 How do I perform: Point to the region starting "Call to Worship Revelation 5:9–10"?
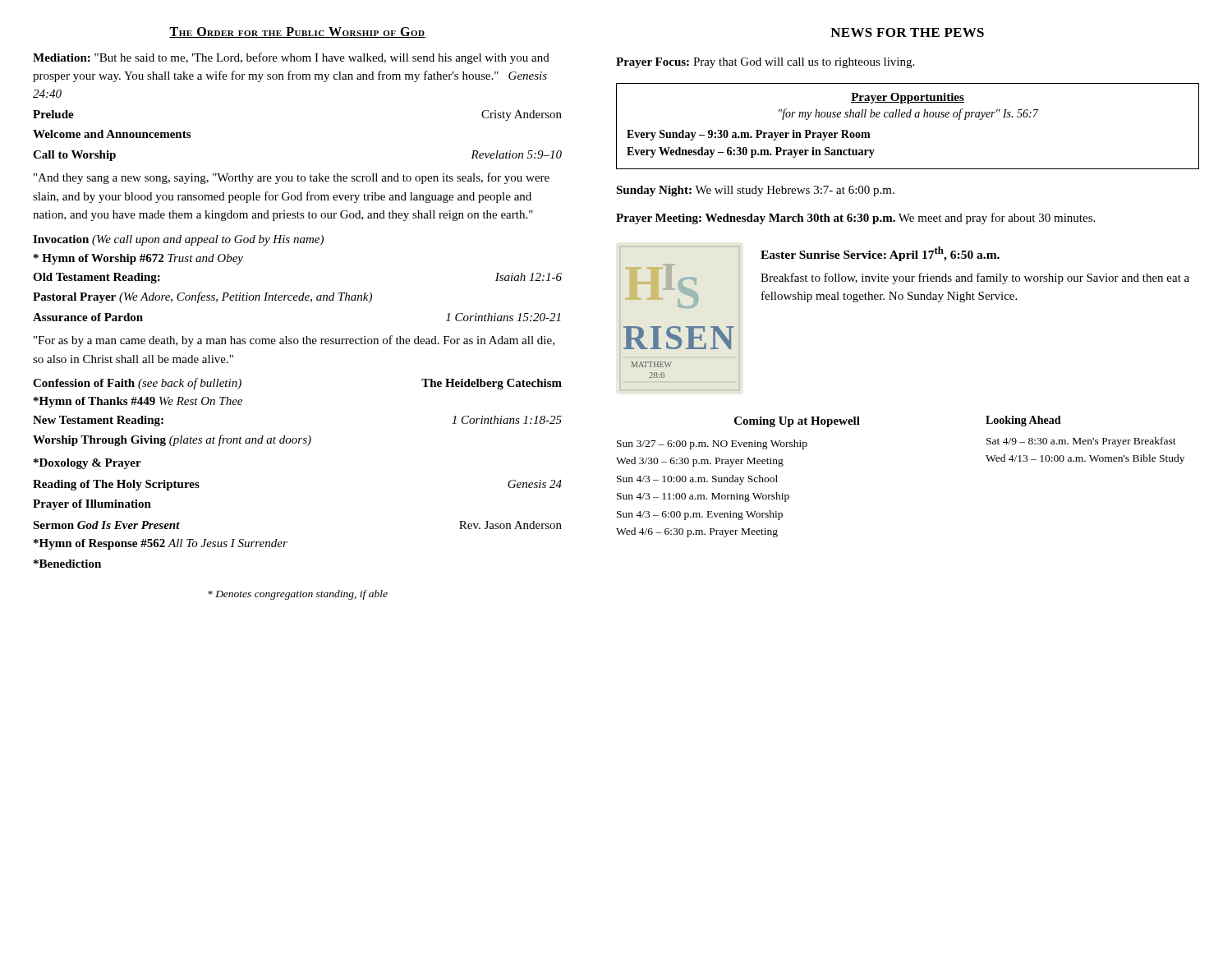[85, 156]
